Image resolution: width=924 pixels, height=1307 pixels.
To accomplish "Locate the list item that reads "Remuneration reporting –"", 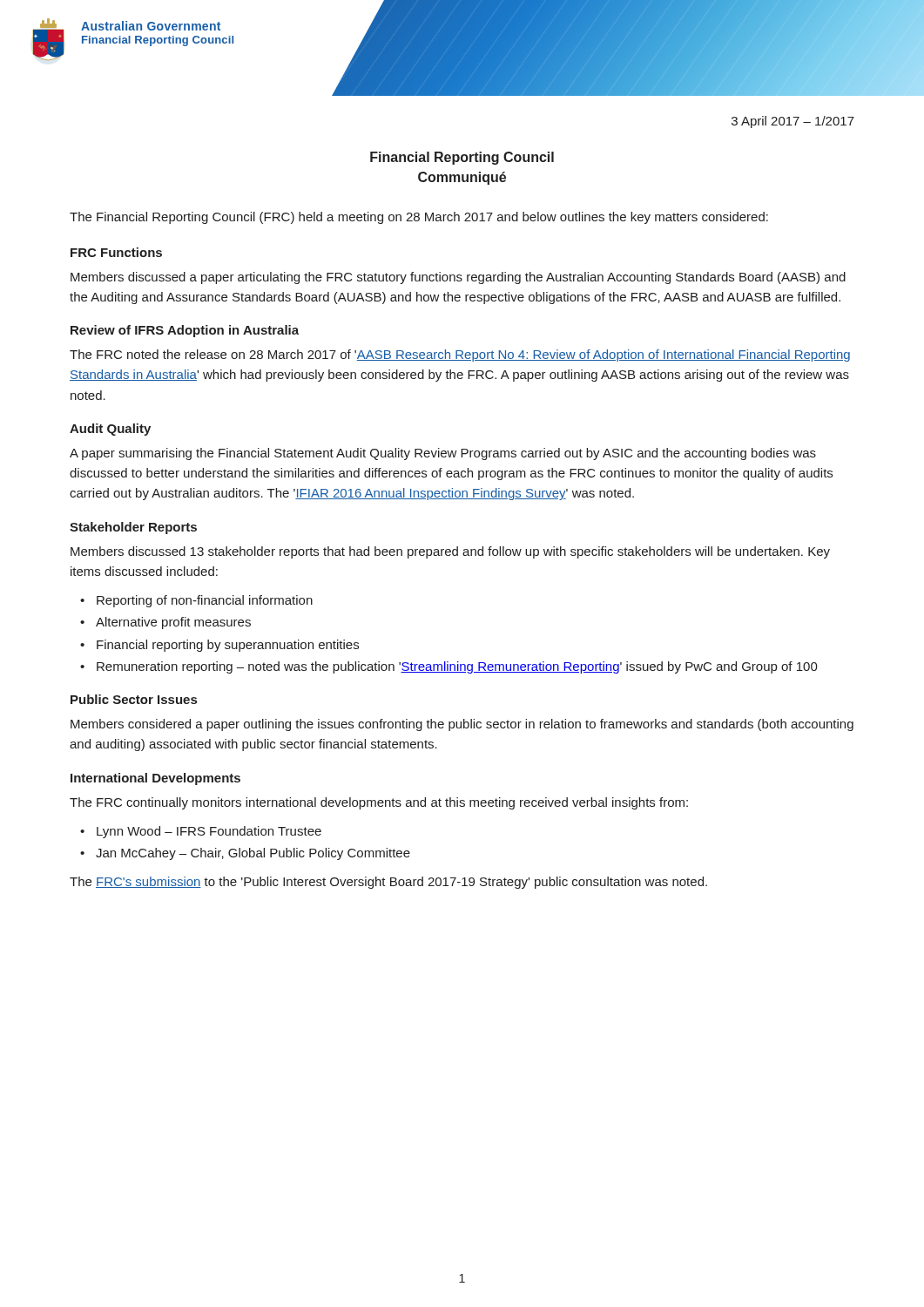I will click(x=457, y=666).
